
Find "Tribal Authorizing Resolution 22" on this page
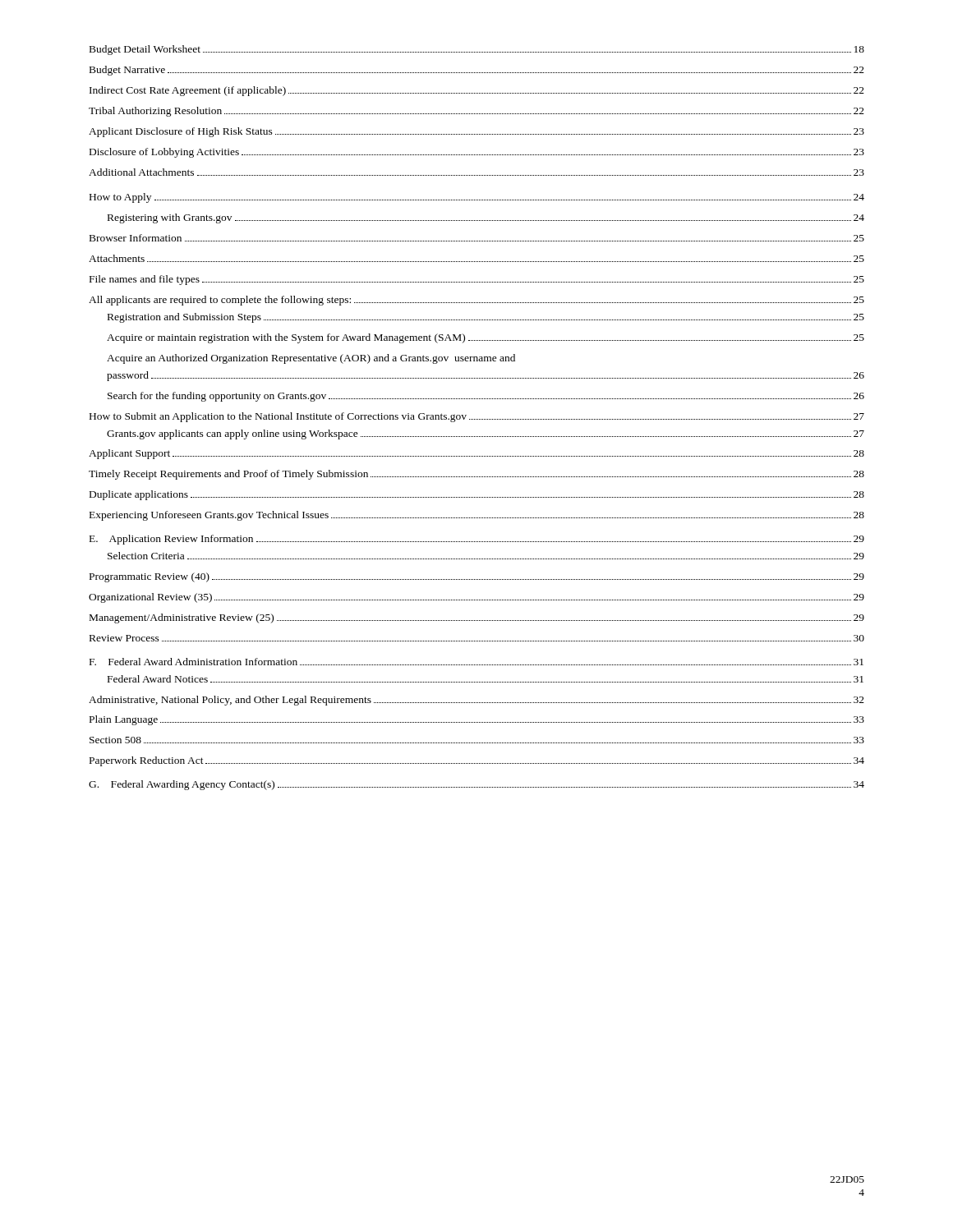pyautogui.click(x=476, y=111)
